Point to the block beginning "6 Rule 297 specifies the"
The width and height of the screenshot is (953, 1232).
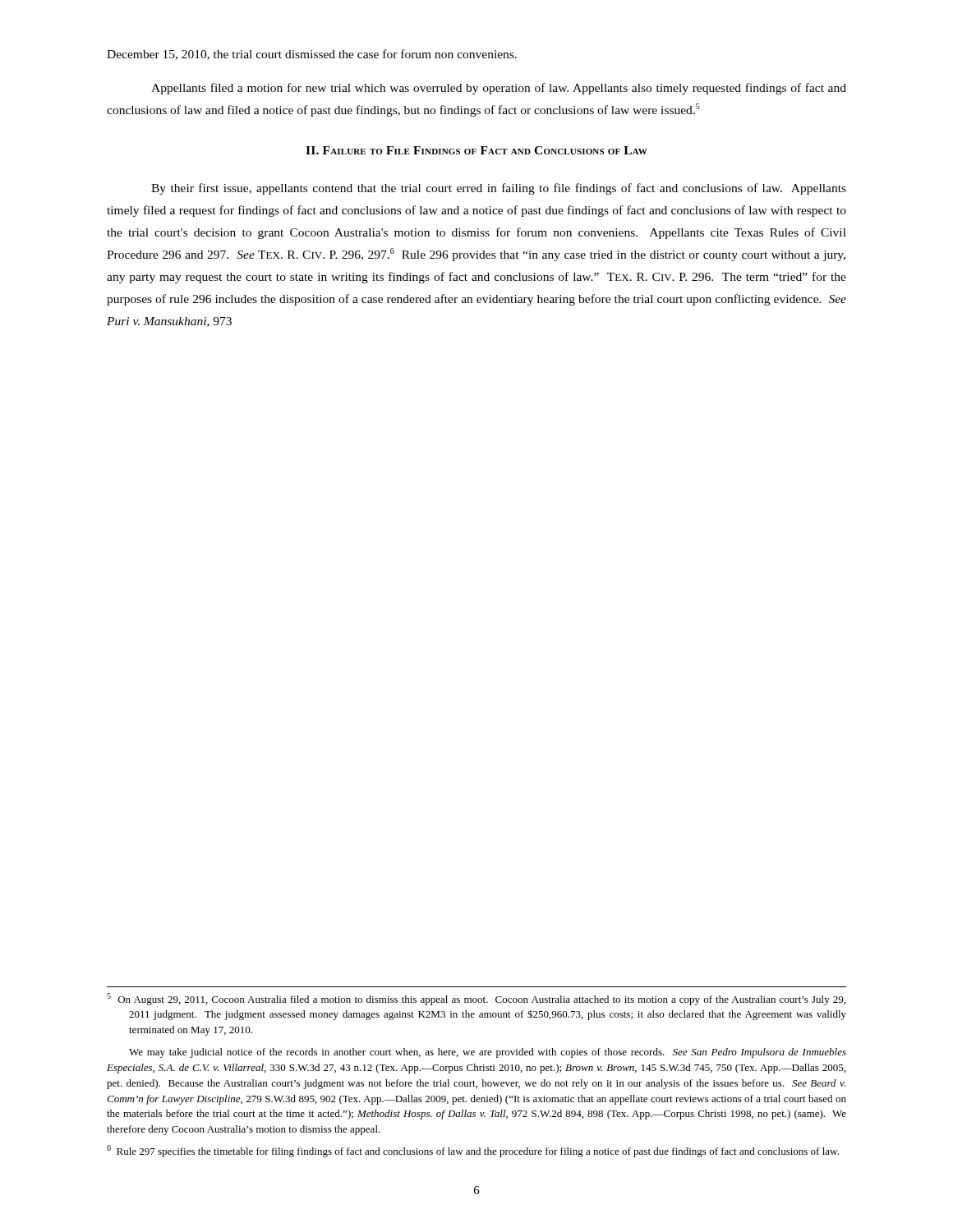473,1151
